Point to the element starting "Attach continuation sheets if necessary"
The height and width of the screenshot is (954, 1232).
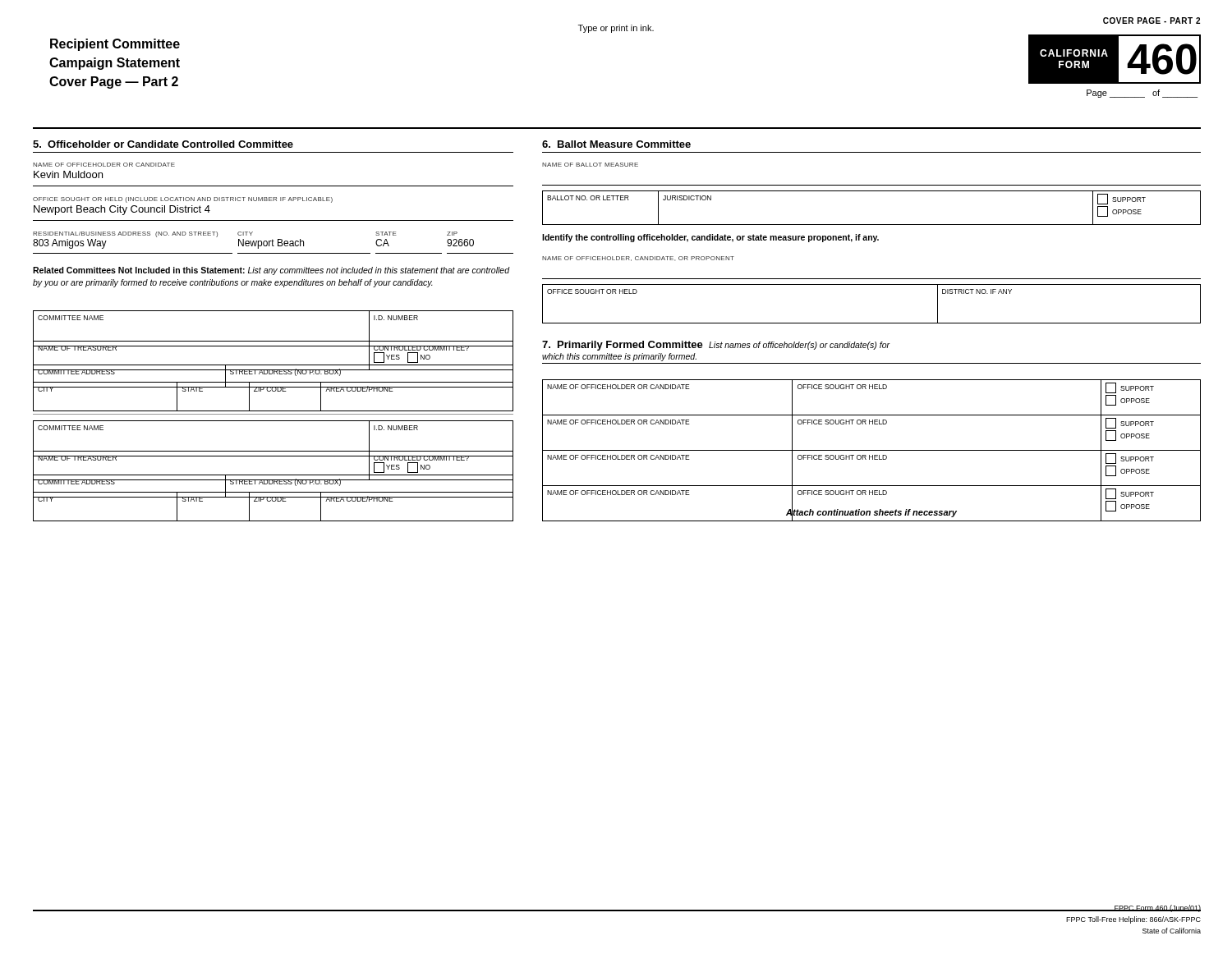[x=871, y=512]
